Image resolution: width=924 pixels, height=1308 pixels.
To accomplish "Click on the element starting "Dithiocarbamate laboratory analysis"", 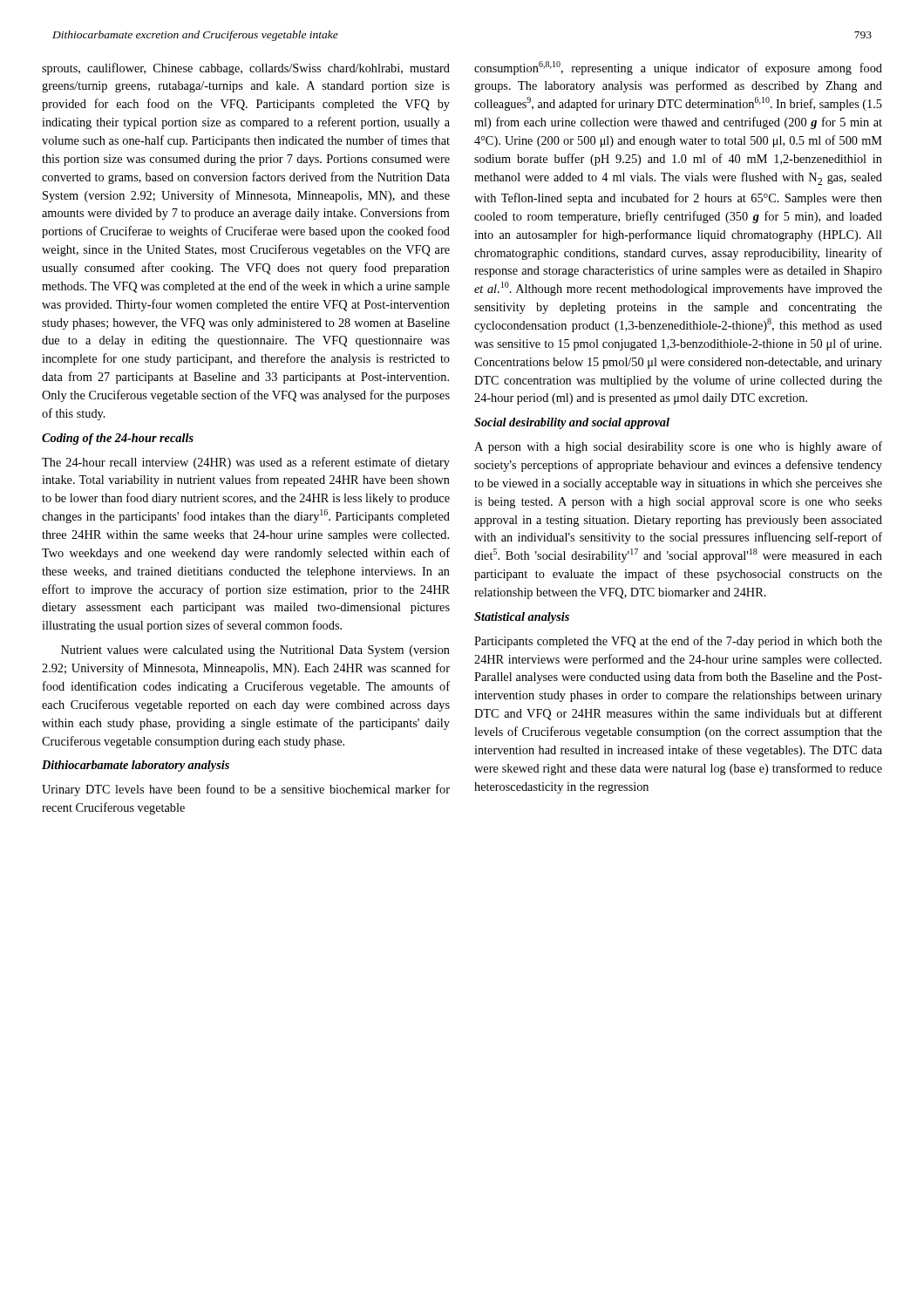I will [x=136, y=766].
